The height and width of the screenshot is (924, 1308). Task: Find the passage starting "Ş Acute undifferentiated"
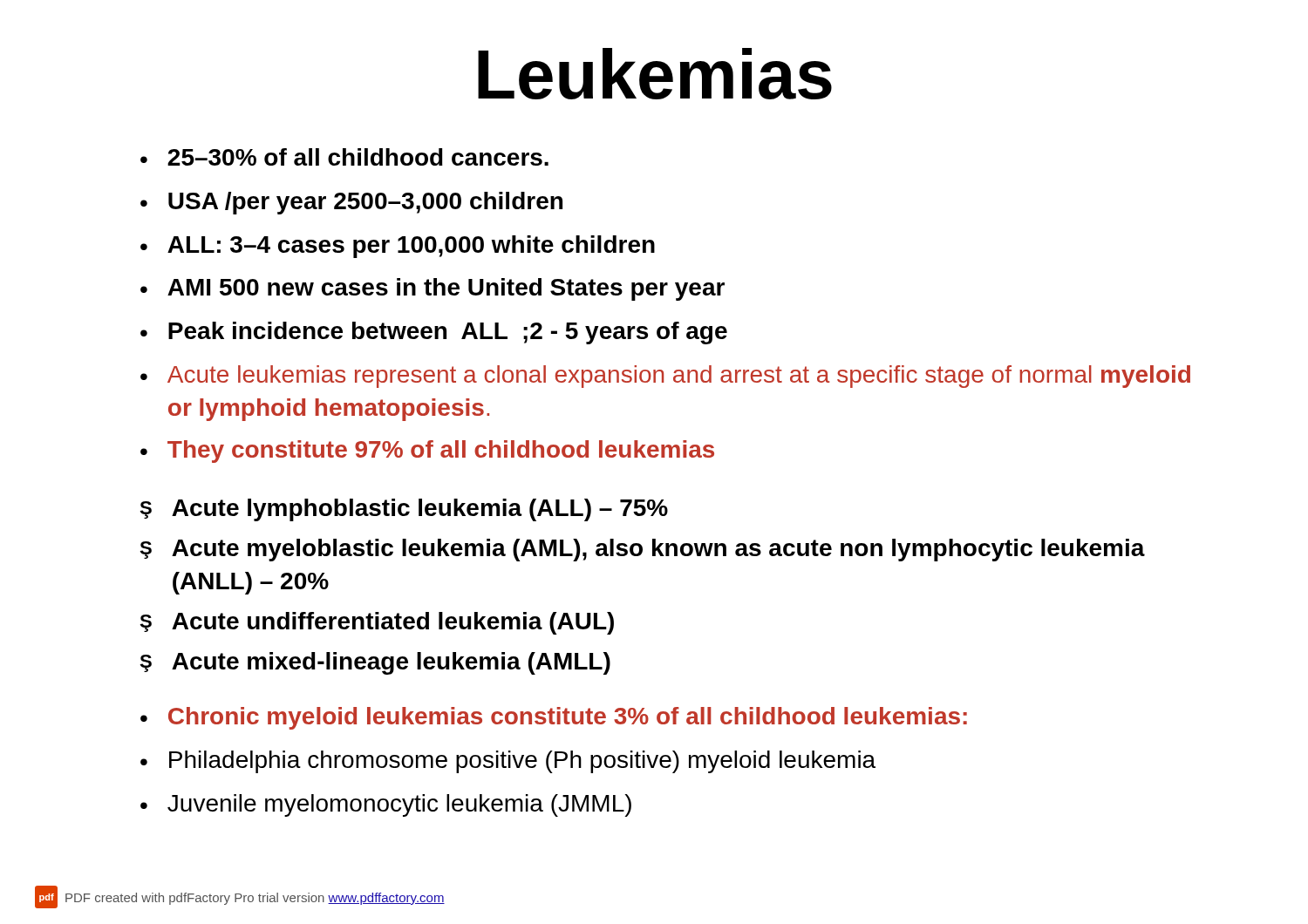pyautogui.click(x=377, y=621)
